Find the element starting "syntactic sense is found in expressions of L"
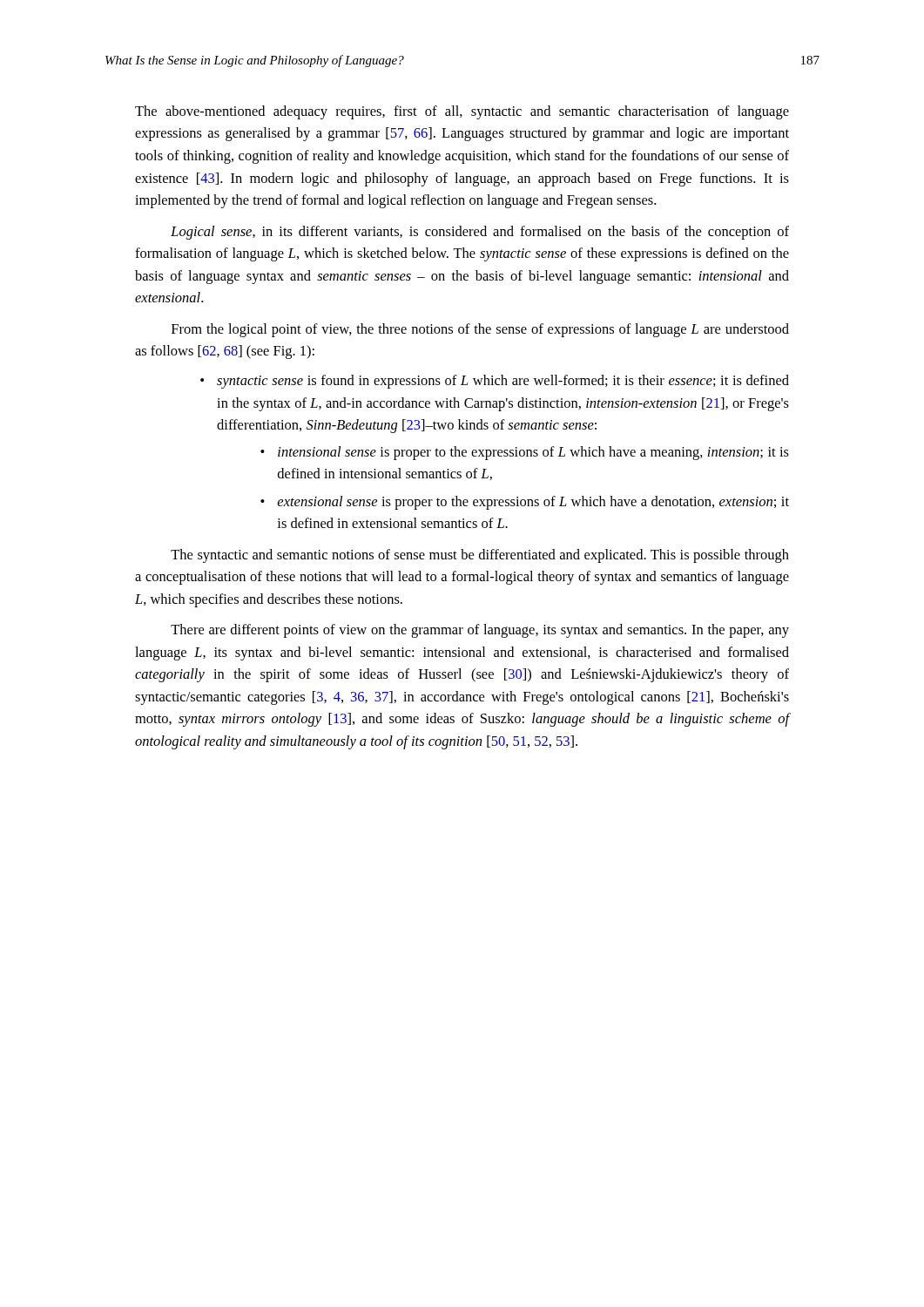 click(480, 452)
